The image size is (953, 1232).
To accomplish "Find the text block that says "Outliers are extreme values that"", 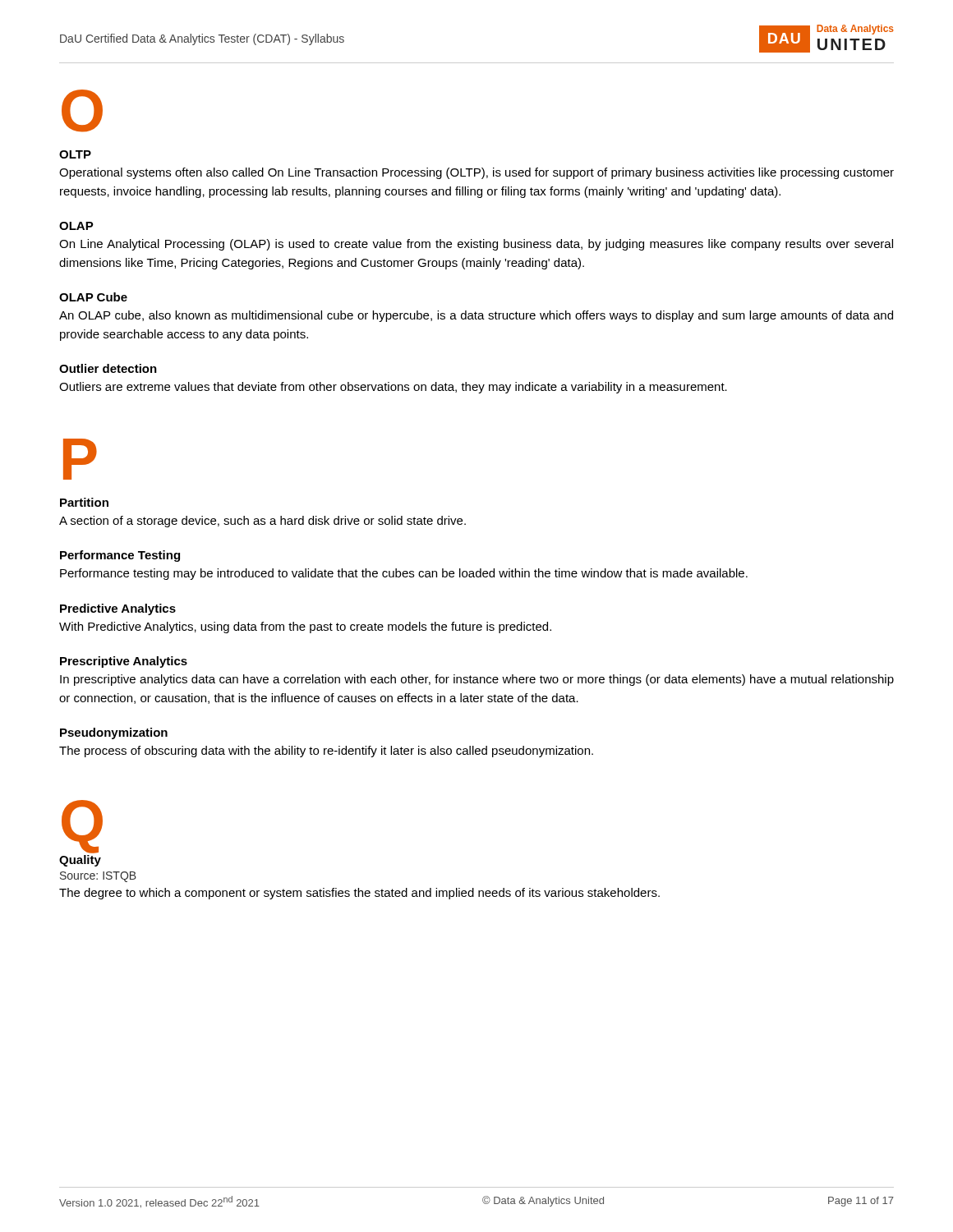I will click(x=393, y=387).
